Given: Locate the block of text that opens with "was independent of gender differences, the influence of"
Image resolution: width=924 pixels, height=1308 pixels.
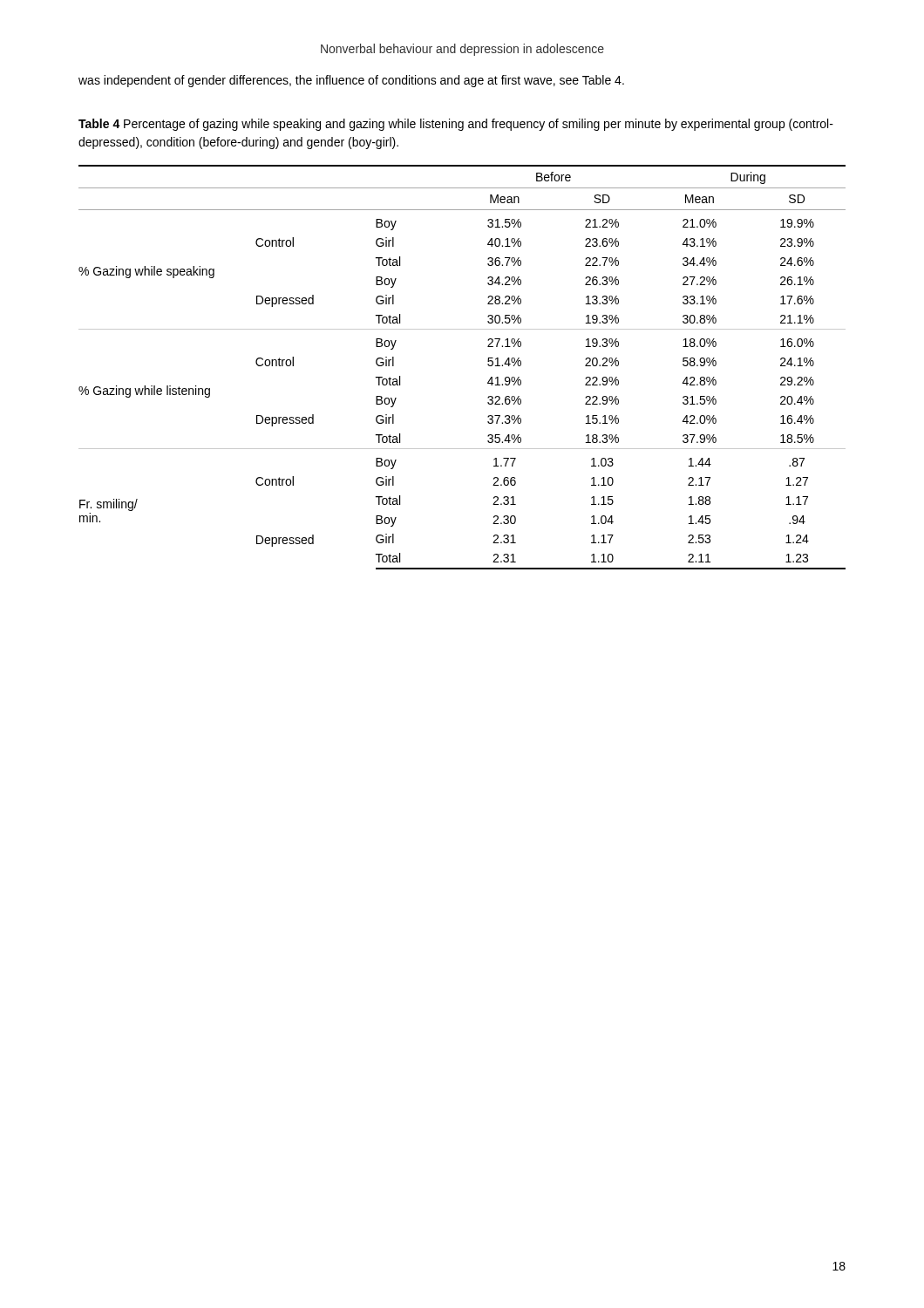Looking at the screenshot, I should click(x=352, y=80).
